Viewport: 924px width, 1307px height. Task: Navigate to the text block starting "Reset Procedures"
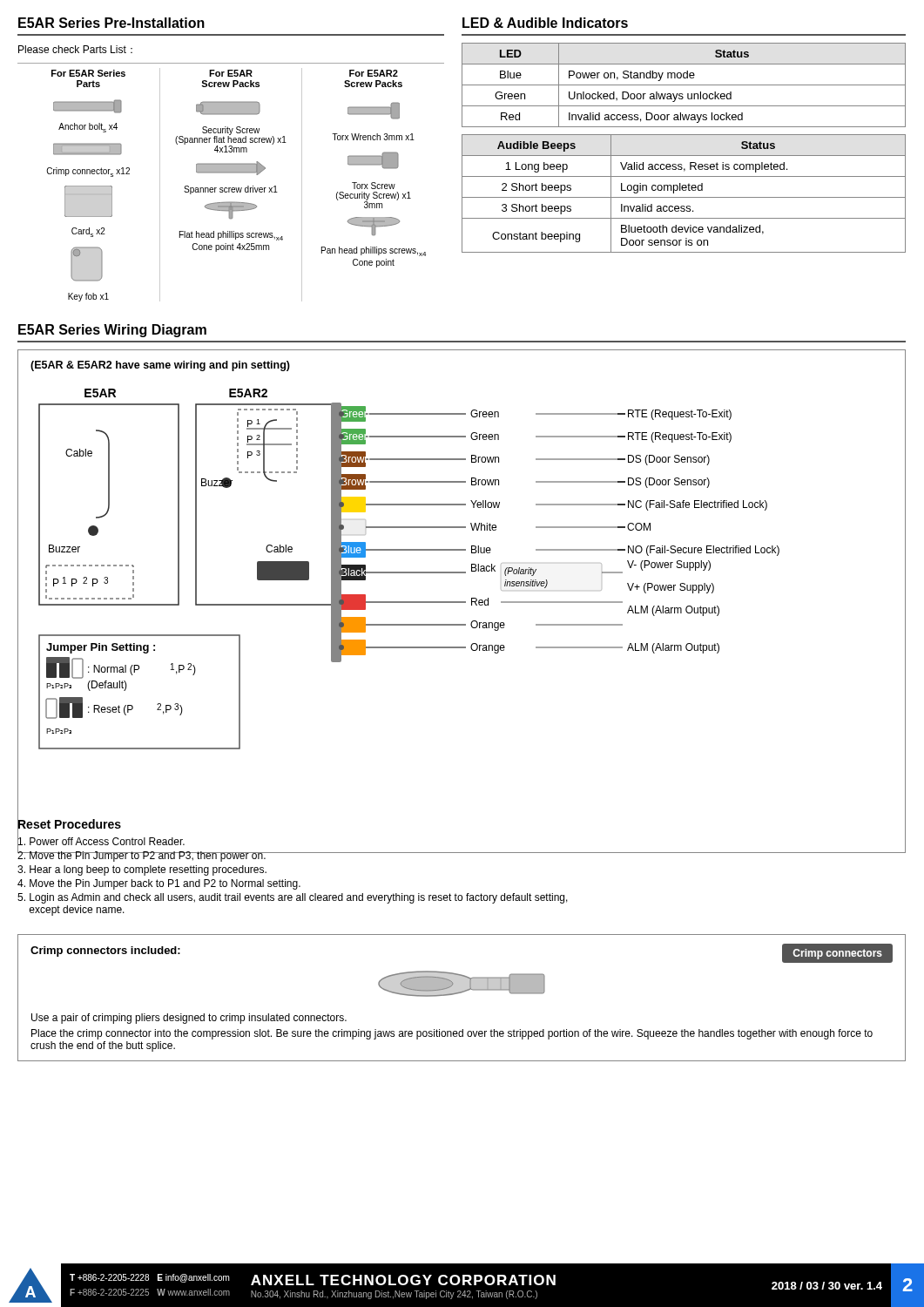click(69, 824)
